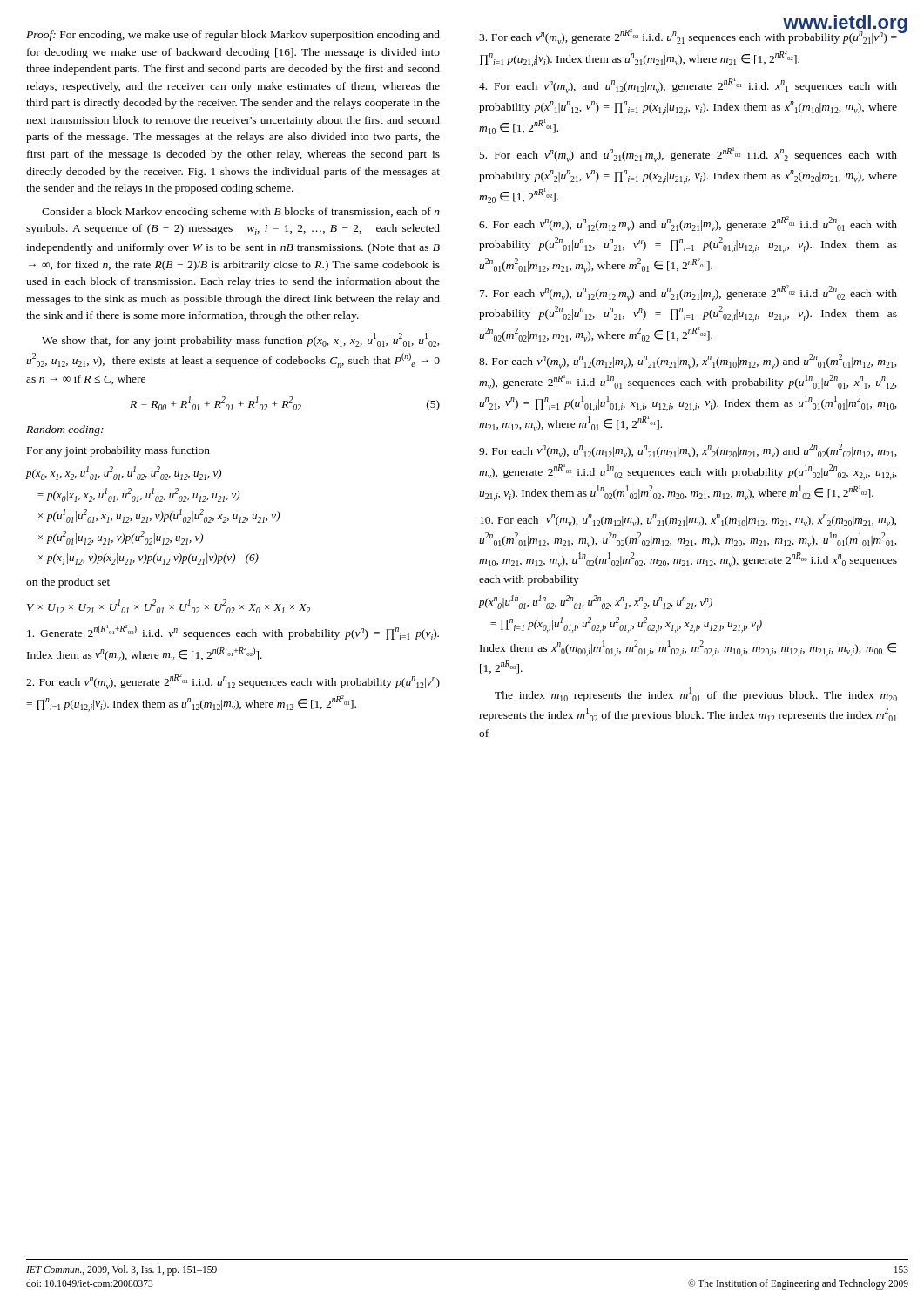Find the text block starting "p(xn0|u1n01, u1n02, u2n01, u2n02, xn1,"
The height and width of the screenshot is (1307, 924).
(688, 614)
